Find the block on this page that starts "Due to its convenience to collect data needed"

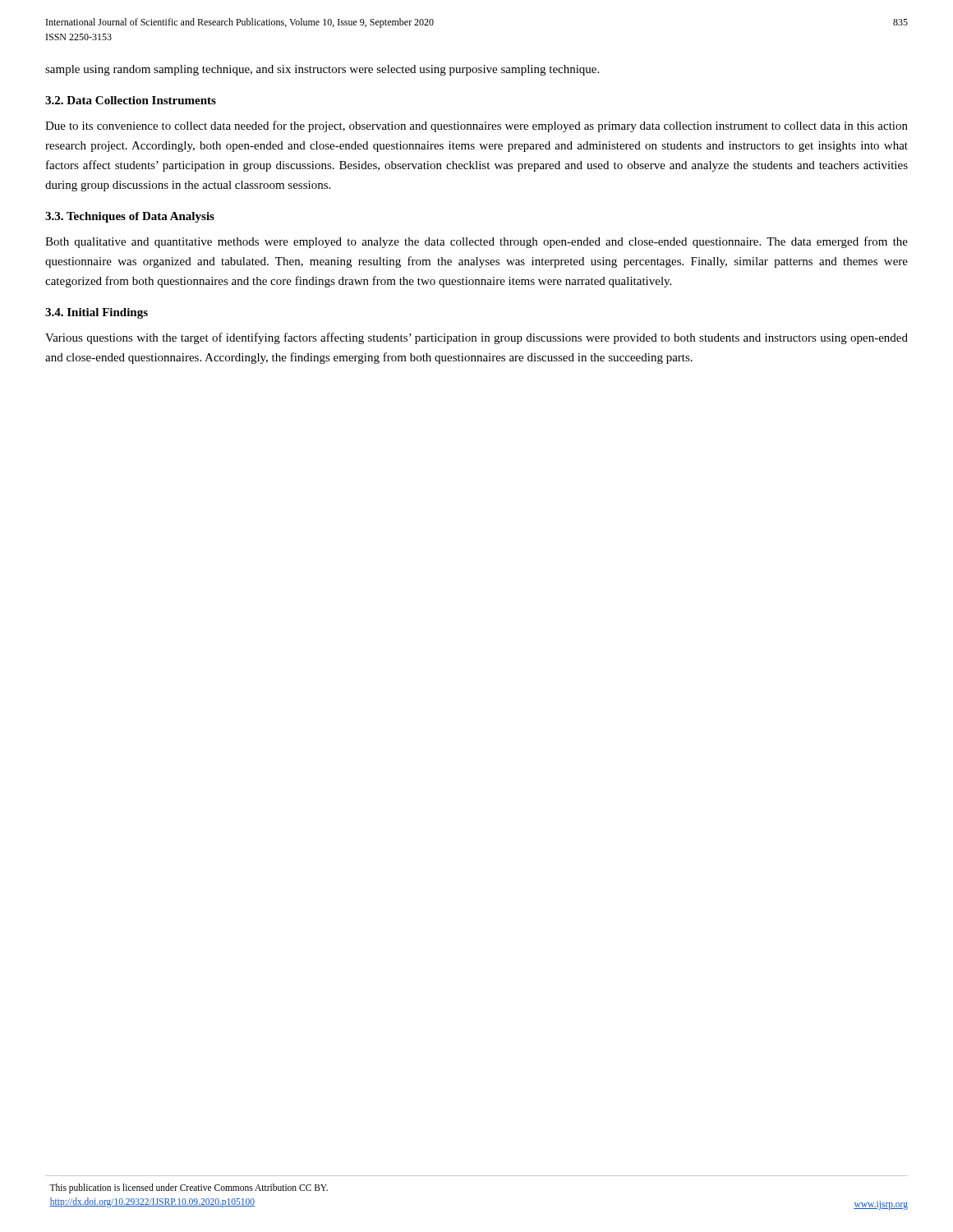476,155
